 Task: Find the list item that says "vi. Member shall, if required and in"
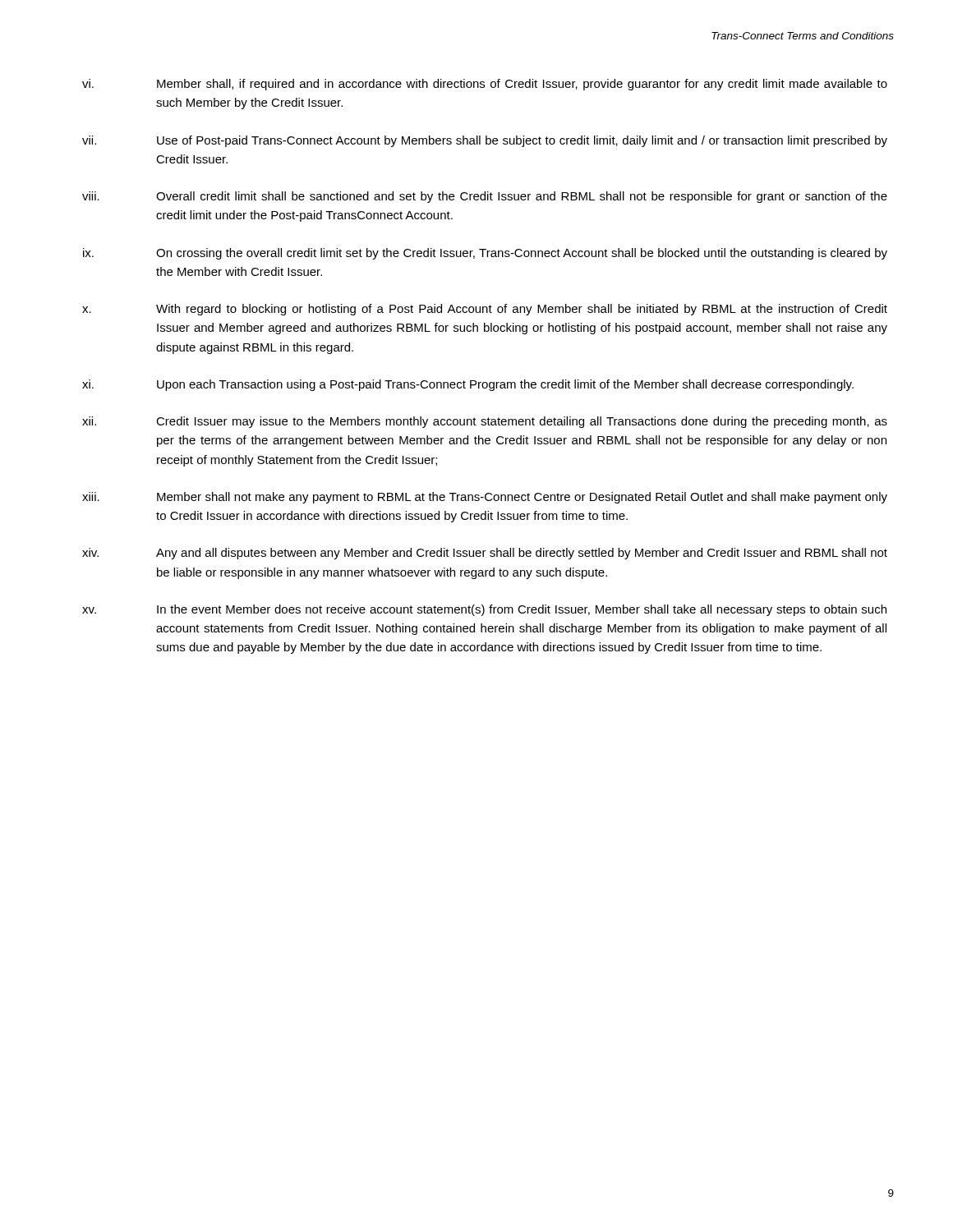coord(485,93)
